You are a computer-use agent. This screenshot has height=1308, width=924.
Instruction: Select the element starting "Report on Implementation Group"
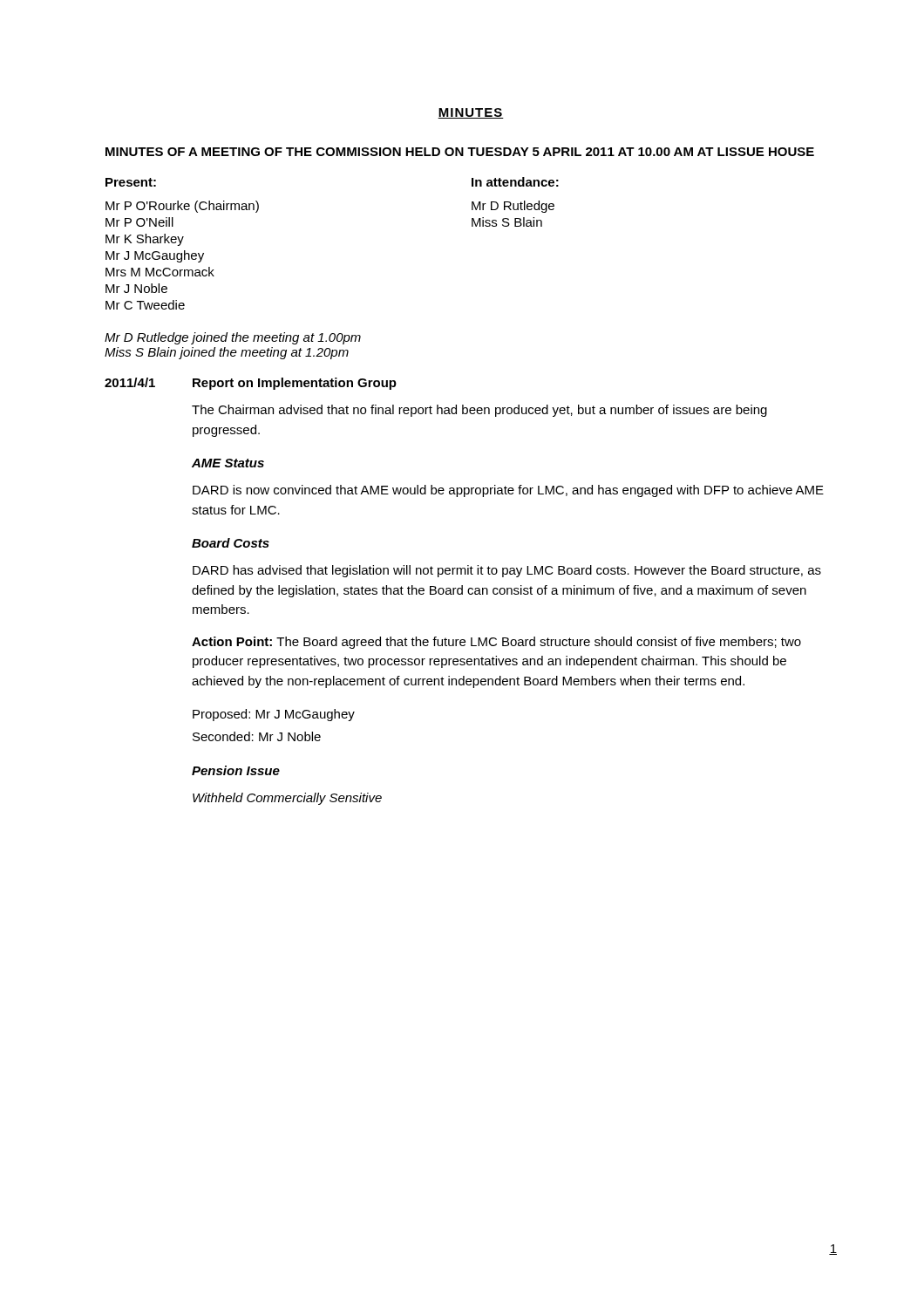[x=294, y=382]
